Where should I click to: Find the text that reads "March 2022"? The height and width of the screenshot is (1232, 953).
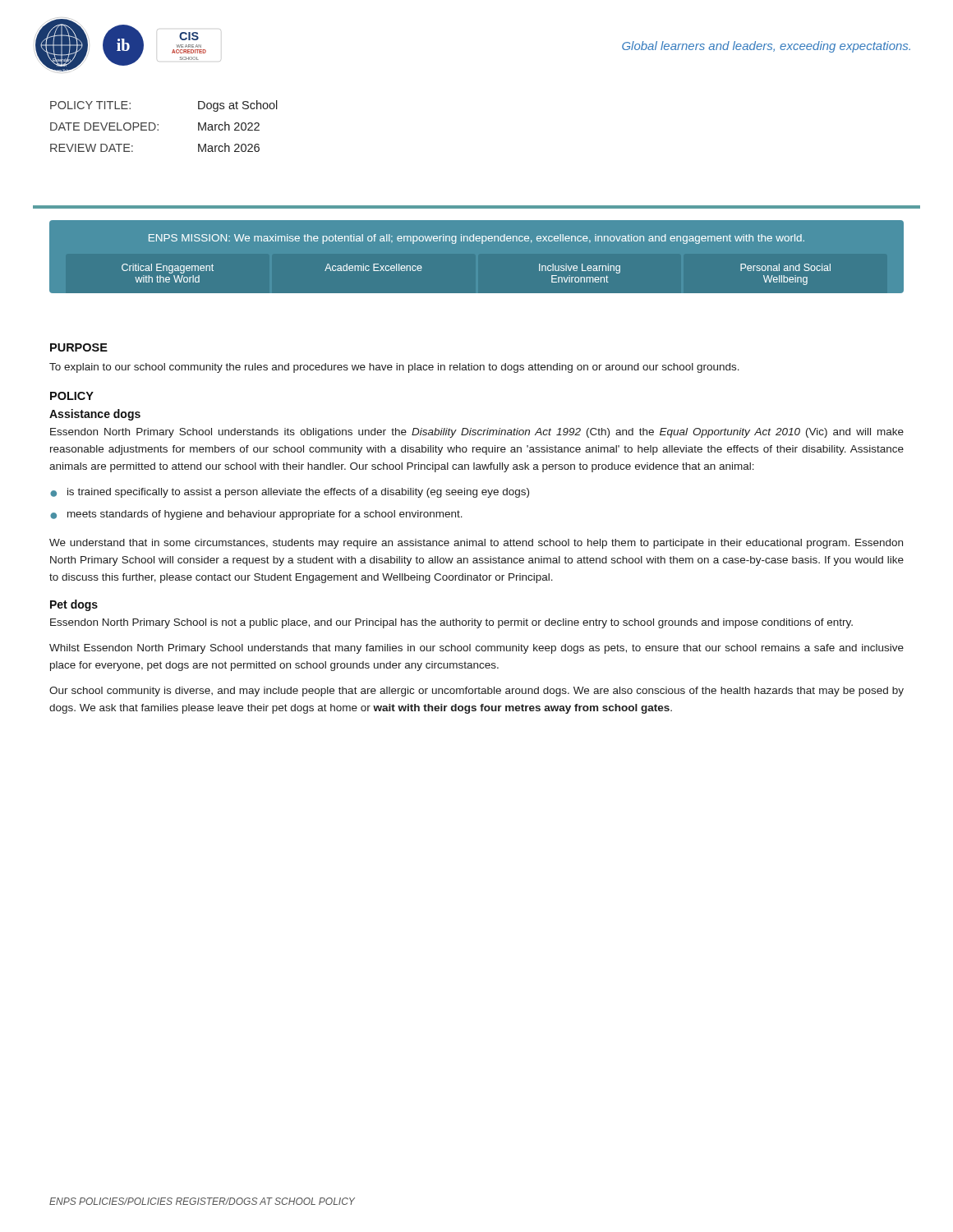coord(229,126)
